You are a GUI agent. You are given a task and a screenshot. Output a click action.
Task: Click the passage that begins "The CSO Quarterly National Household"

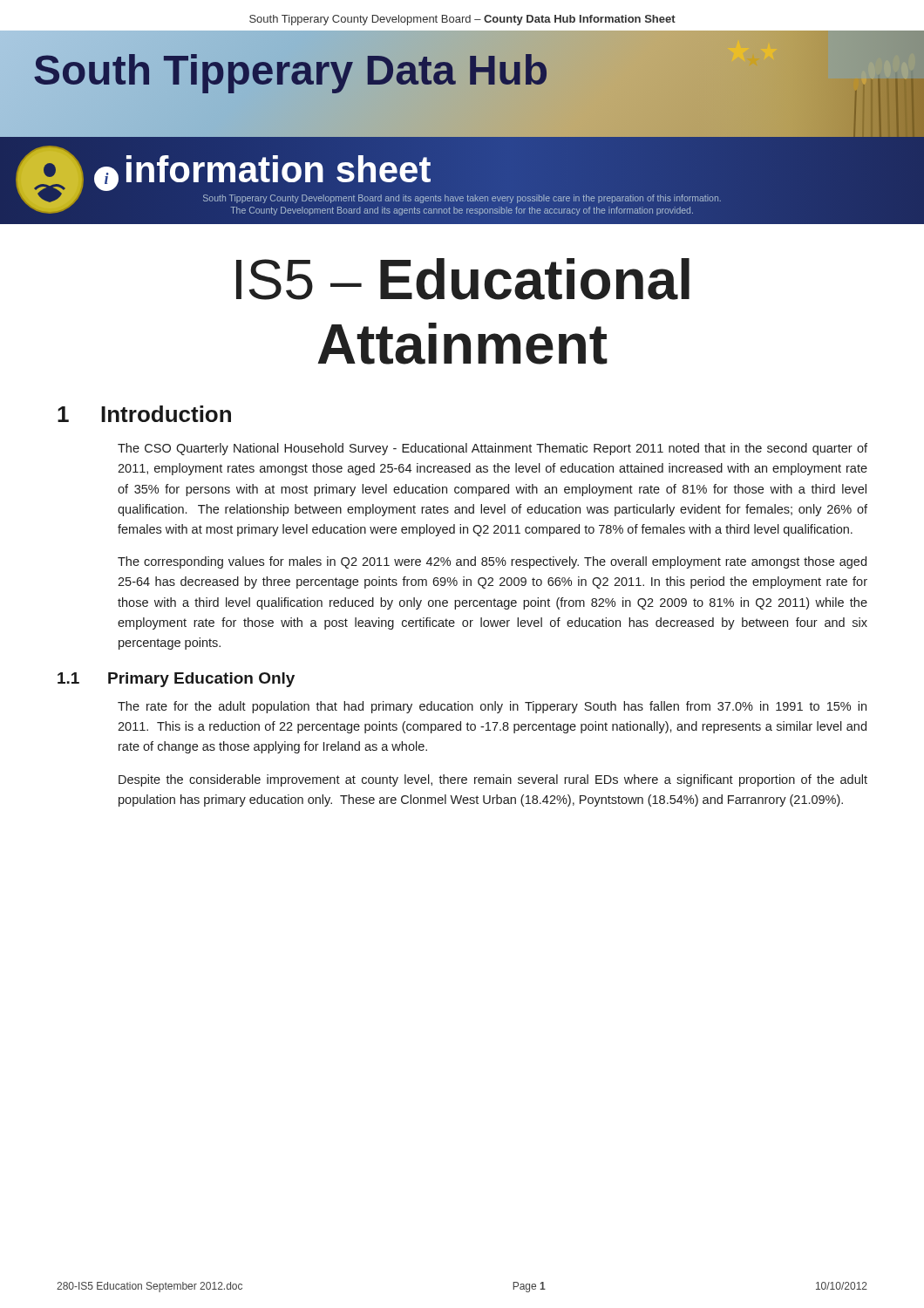(493, 489)
